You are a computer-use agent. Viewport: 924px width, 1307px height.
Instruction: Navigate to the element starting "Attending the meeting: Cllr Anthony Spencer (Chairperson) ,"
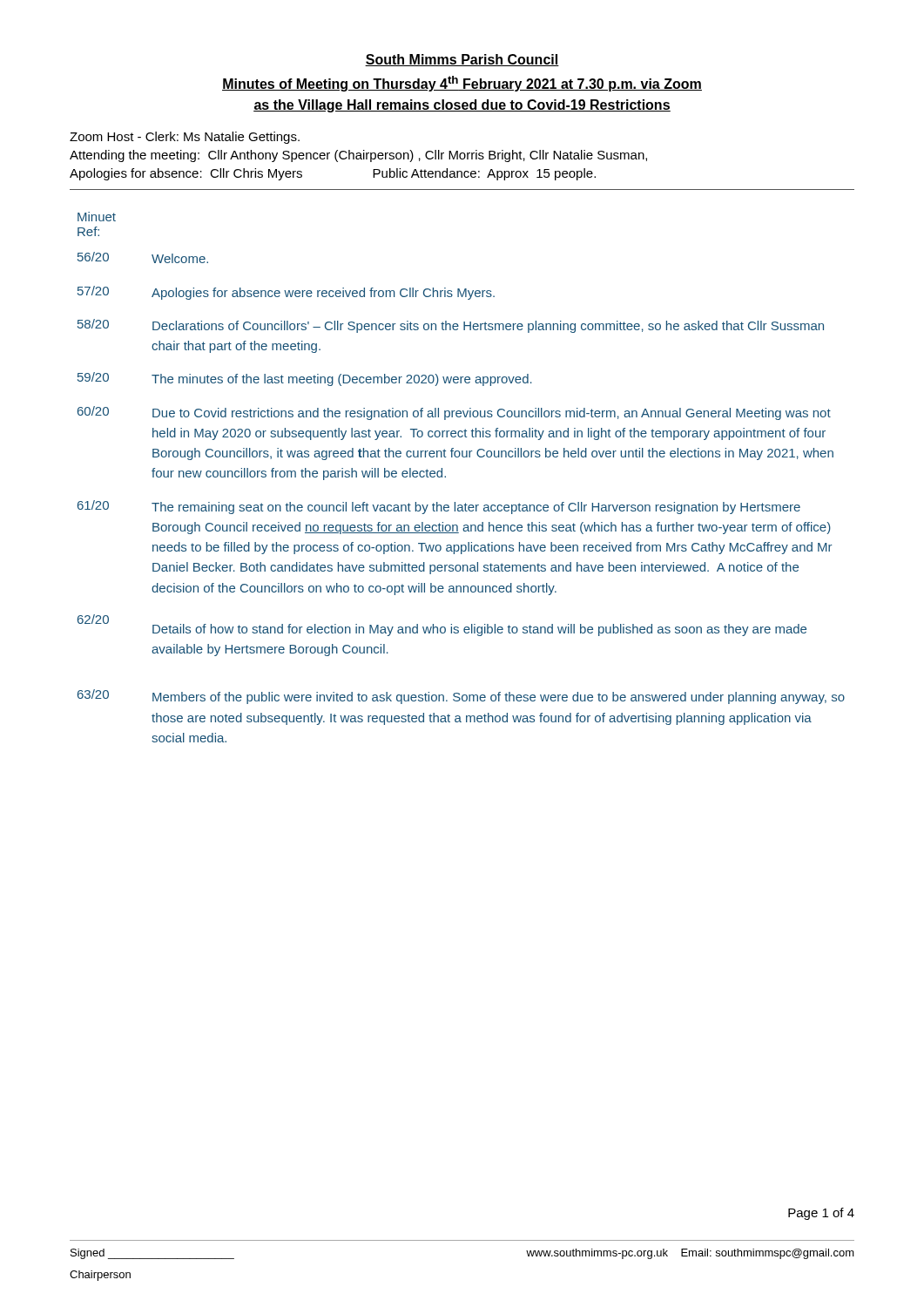click(359, 155)
